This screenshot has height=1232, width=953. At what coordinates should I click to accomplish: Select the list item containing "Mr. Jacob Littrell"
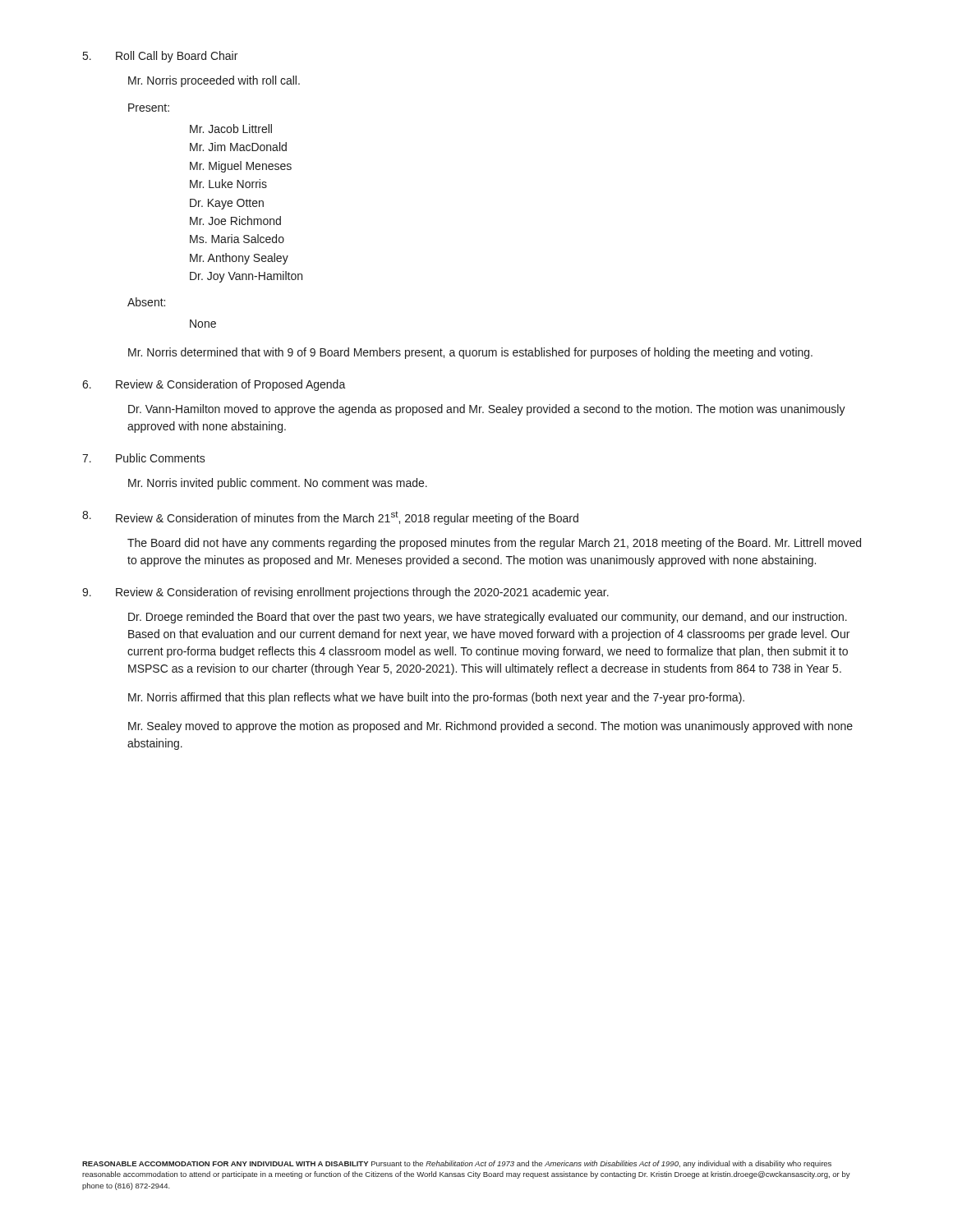tap(231, 129)
